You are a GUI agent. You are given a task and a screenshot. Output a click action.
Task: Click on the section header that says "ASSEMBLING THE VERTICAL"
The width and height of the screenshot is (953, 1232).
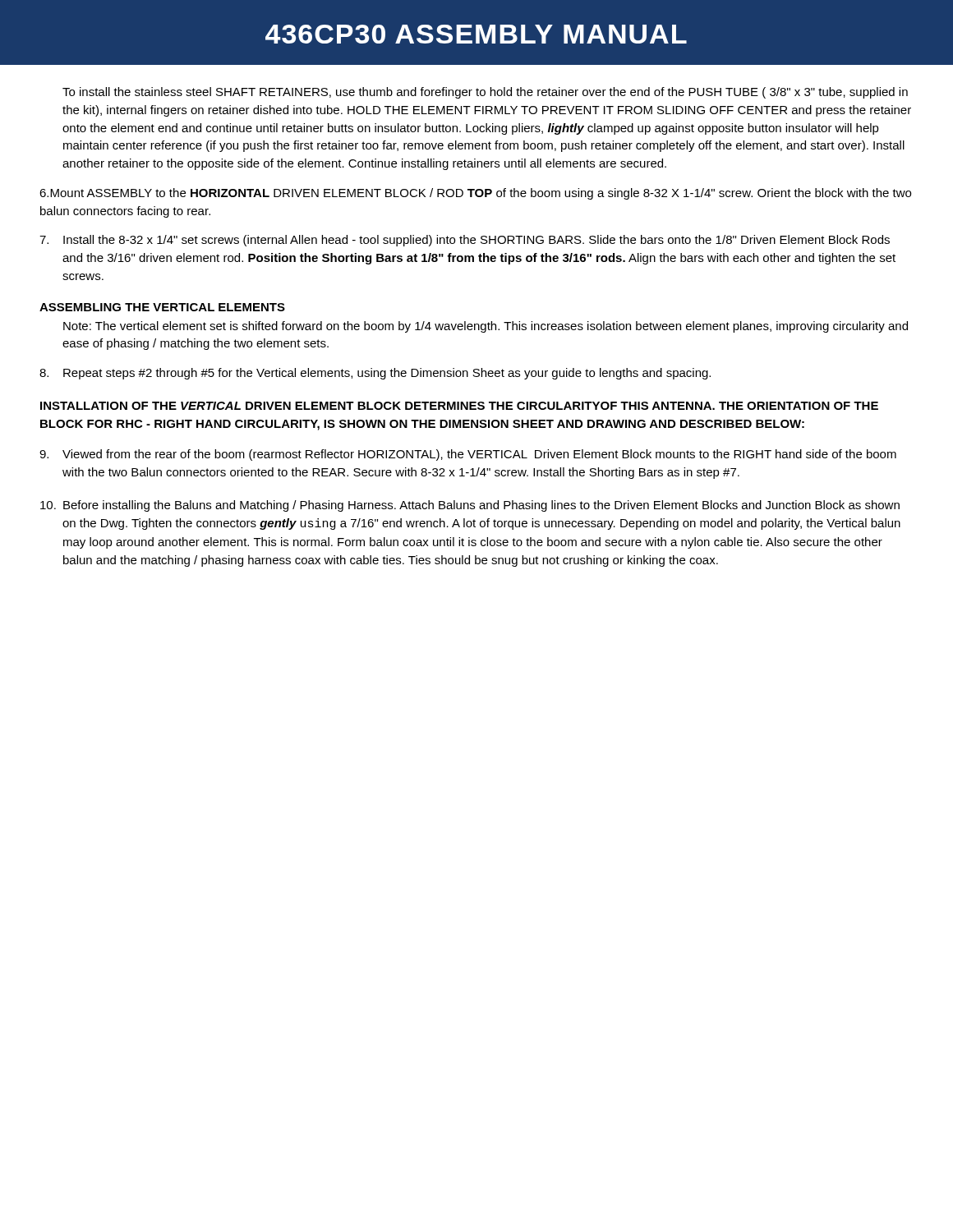162,306
